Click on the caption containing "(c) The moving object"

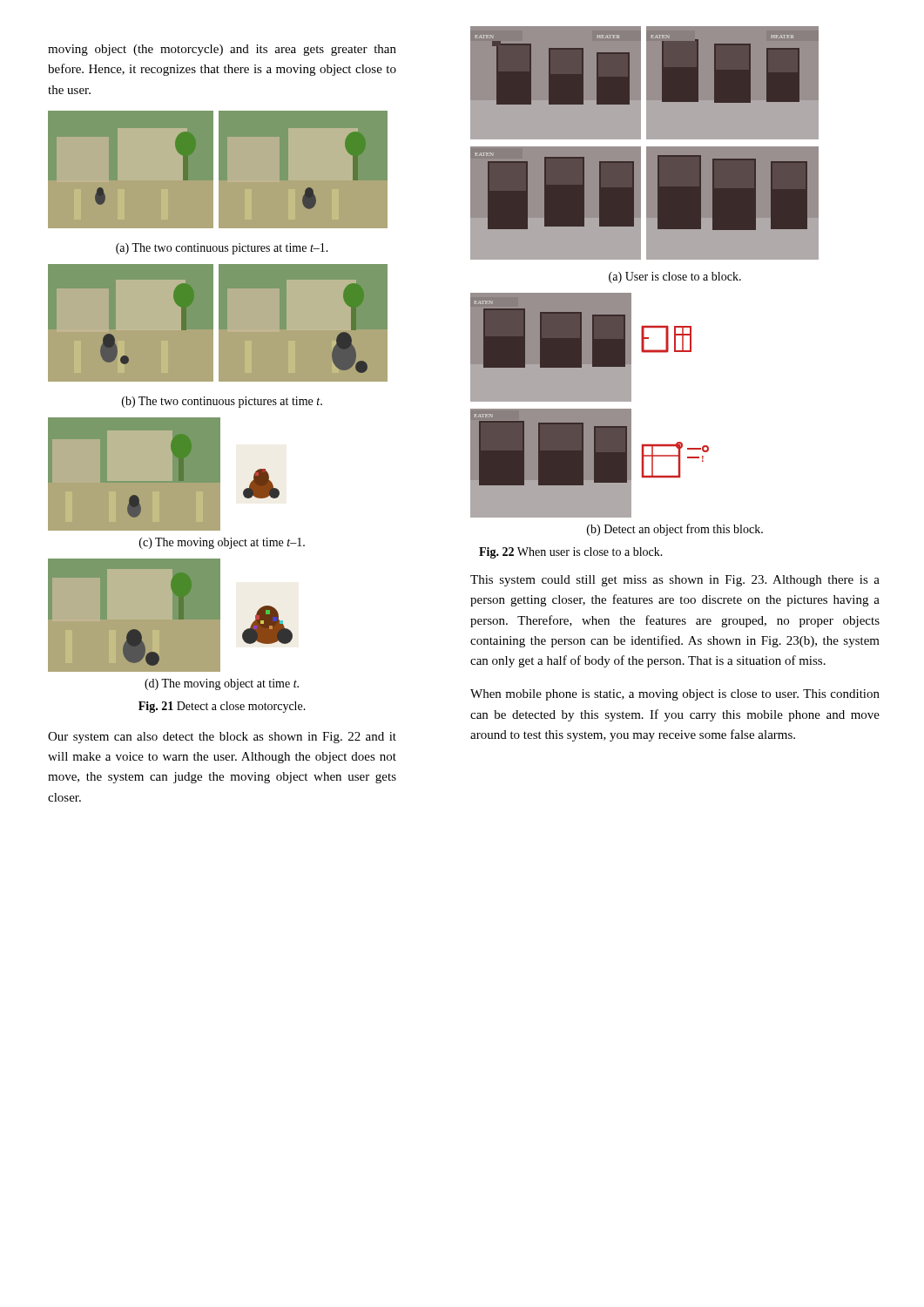pos(222,543)
